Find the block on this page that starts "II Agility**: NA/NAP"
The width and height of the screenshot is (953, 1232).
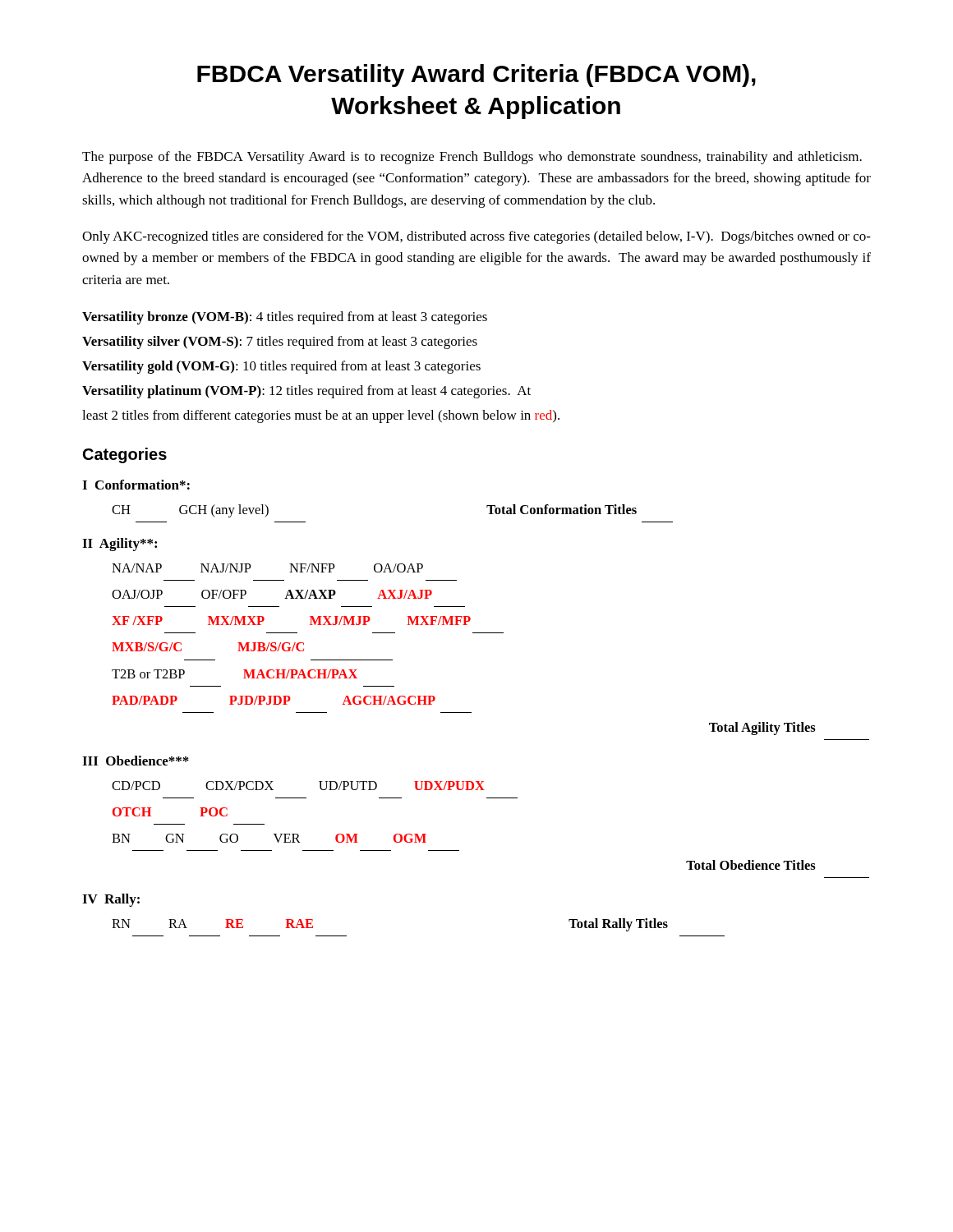[476, 638]
